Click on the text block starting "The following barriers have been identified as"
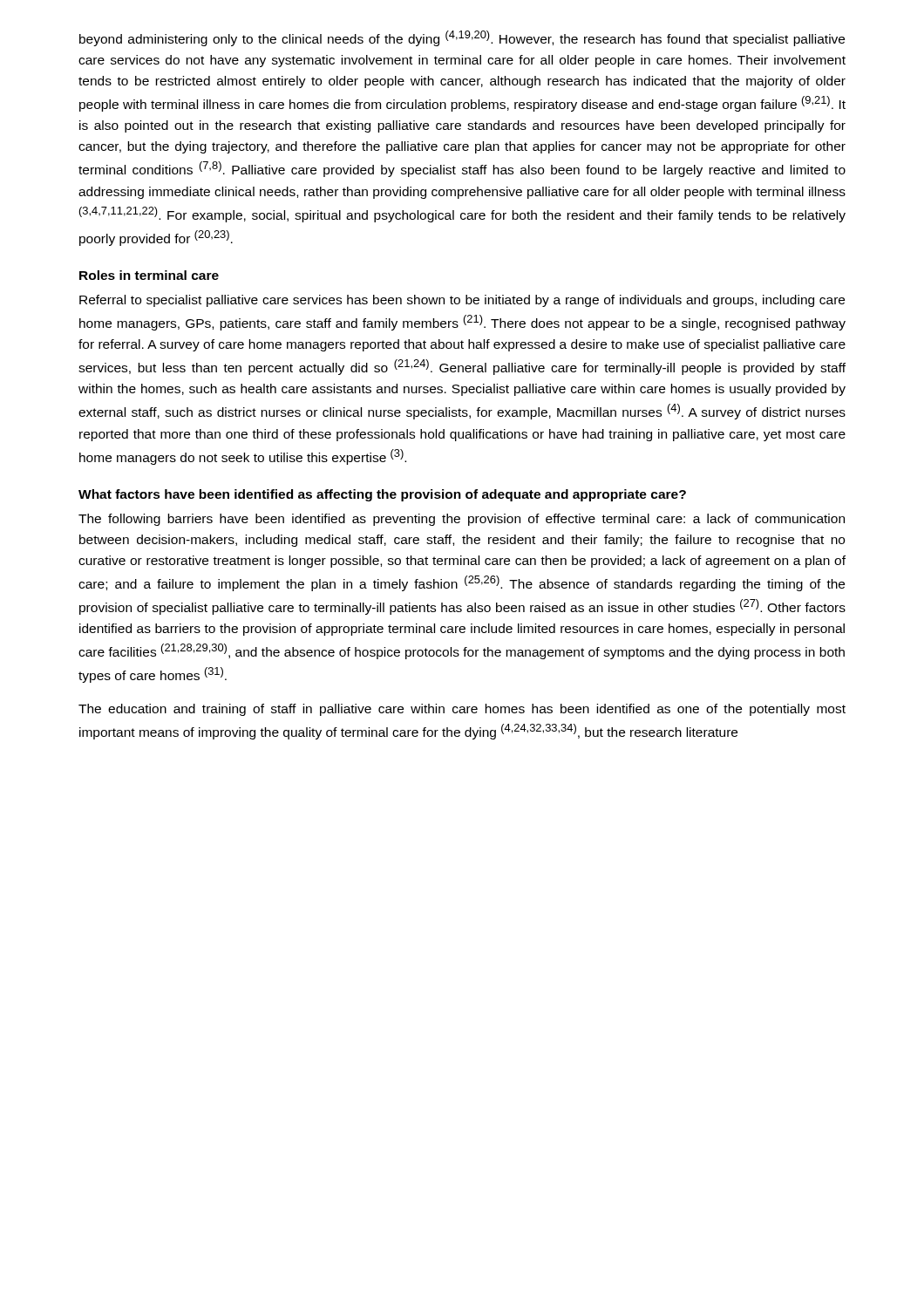 tap(462, 597)
